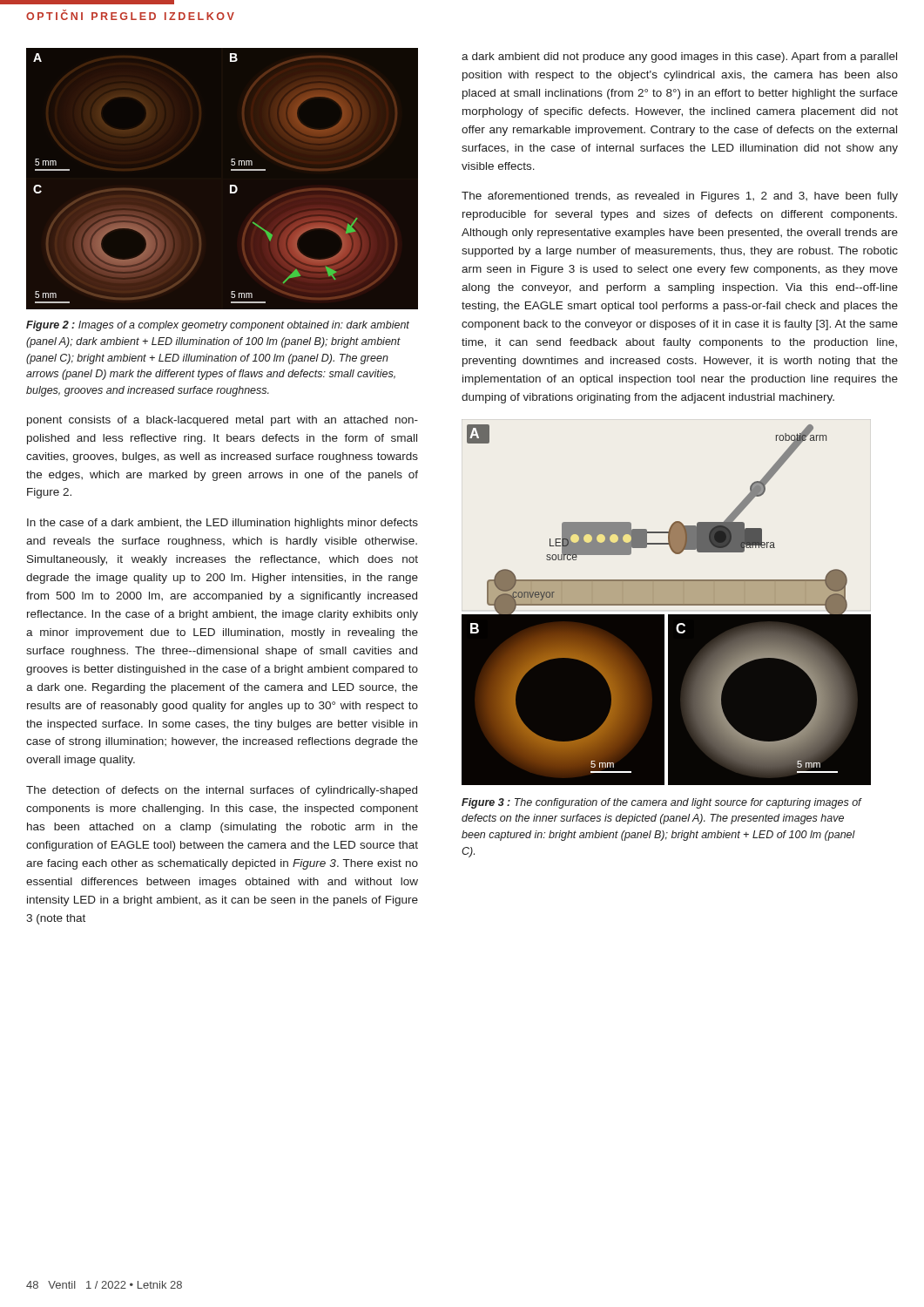This screenshot has height=1307, width=924.
Task: Select the text block starting "The aforementioned trends, as revealed"
Action: 680,296
